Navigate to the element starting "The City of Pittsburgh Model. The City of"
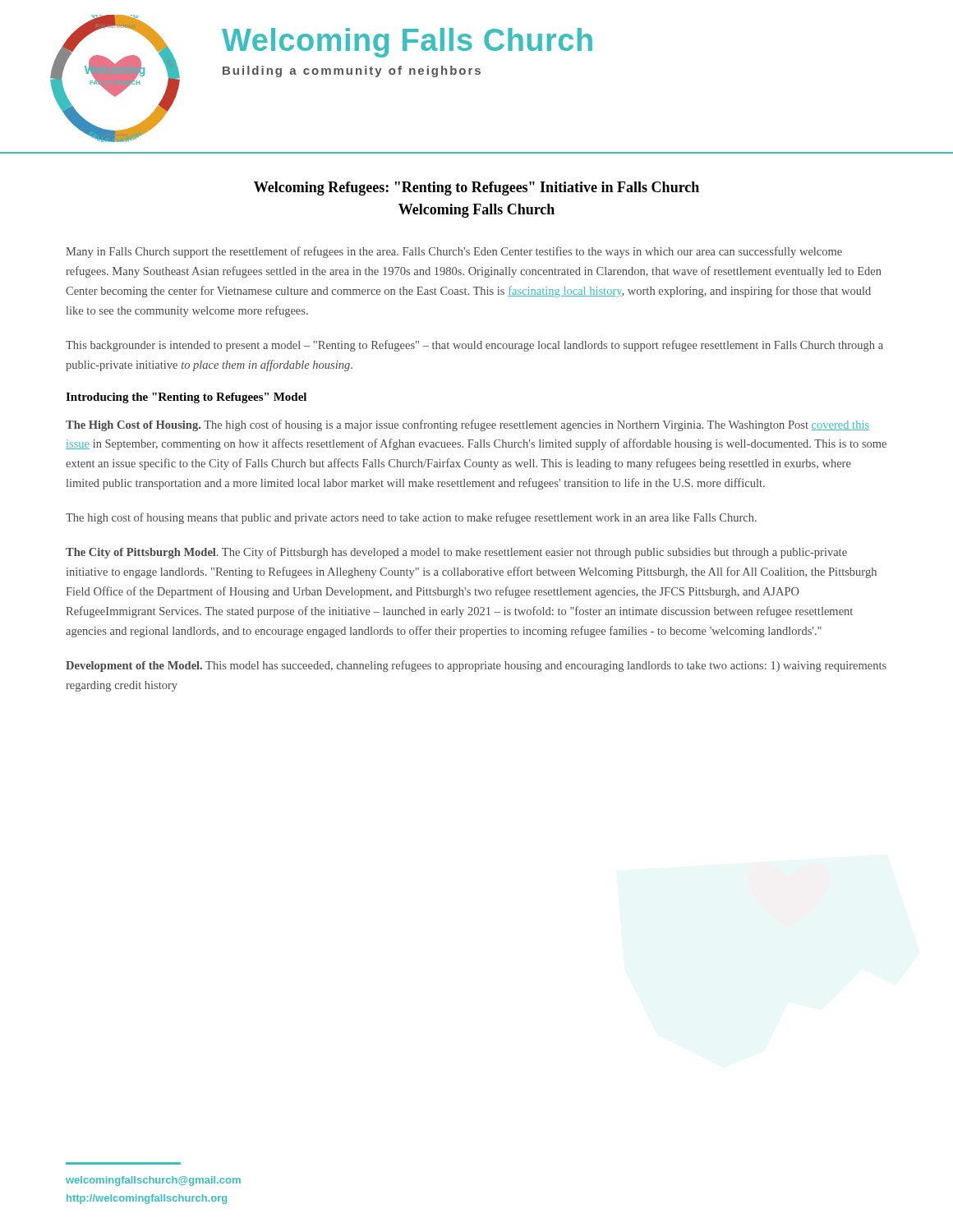953x1232 pixels. (471, 591)
